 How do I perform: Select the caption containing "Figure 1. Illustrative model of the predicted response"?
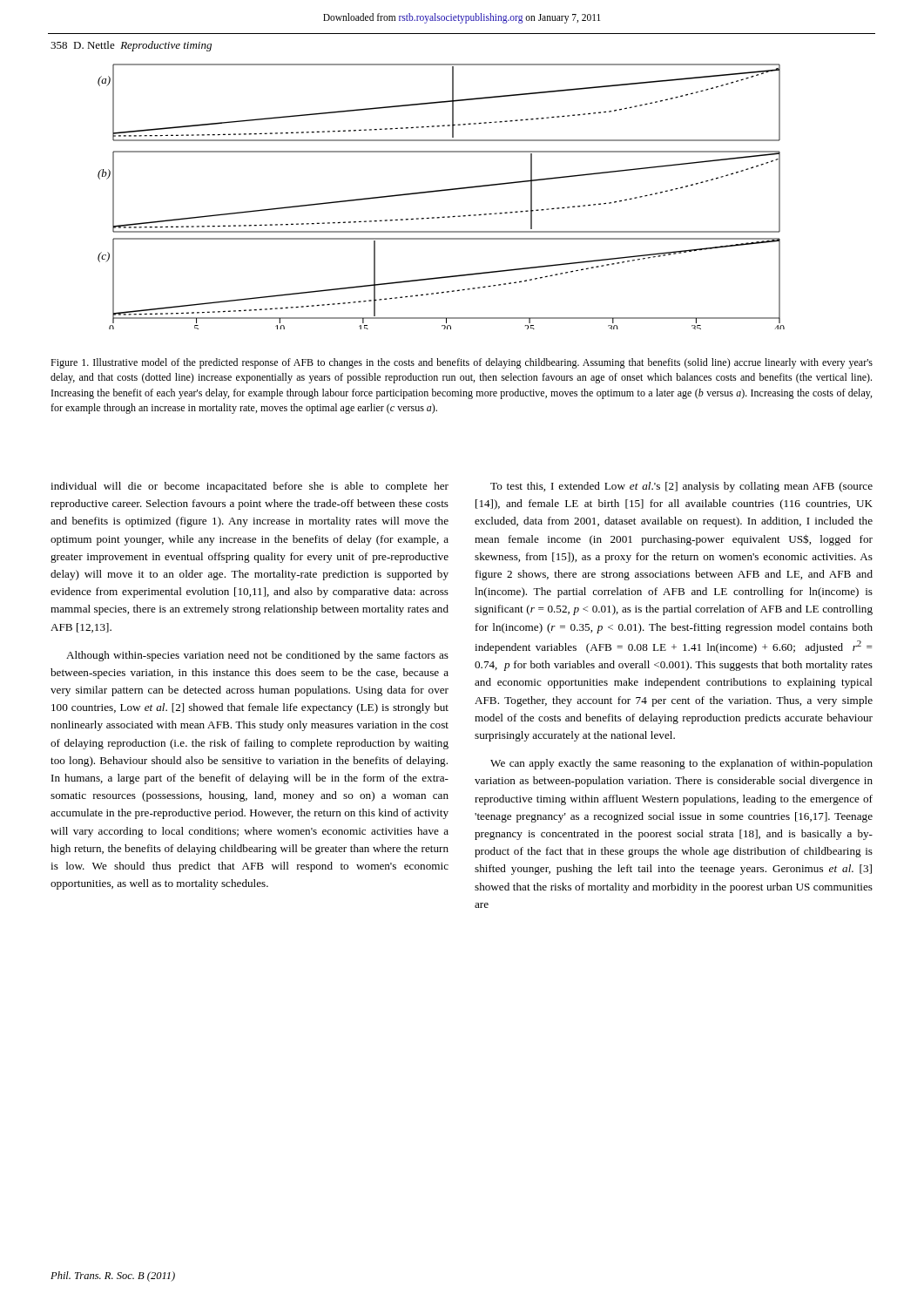pos(462,385)
